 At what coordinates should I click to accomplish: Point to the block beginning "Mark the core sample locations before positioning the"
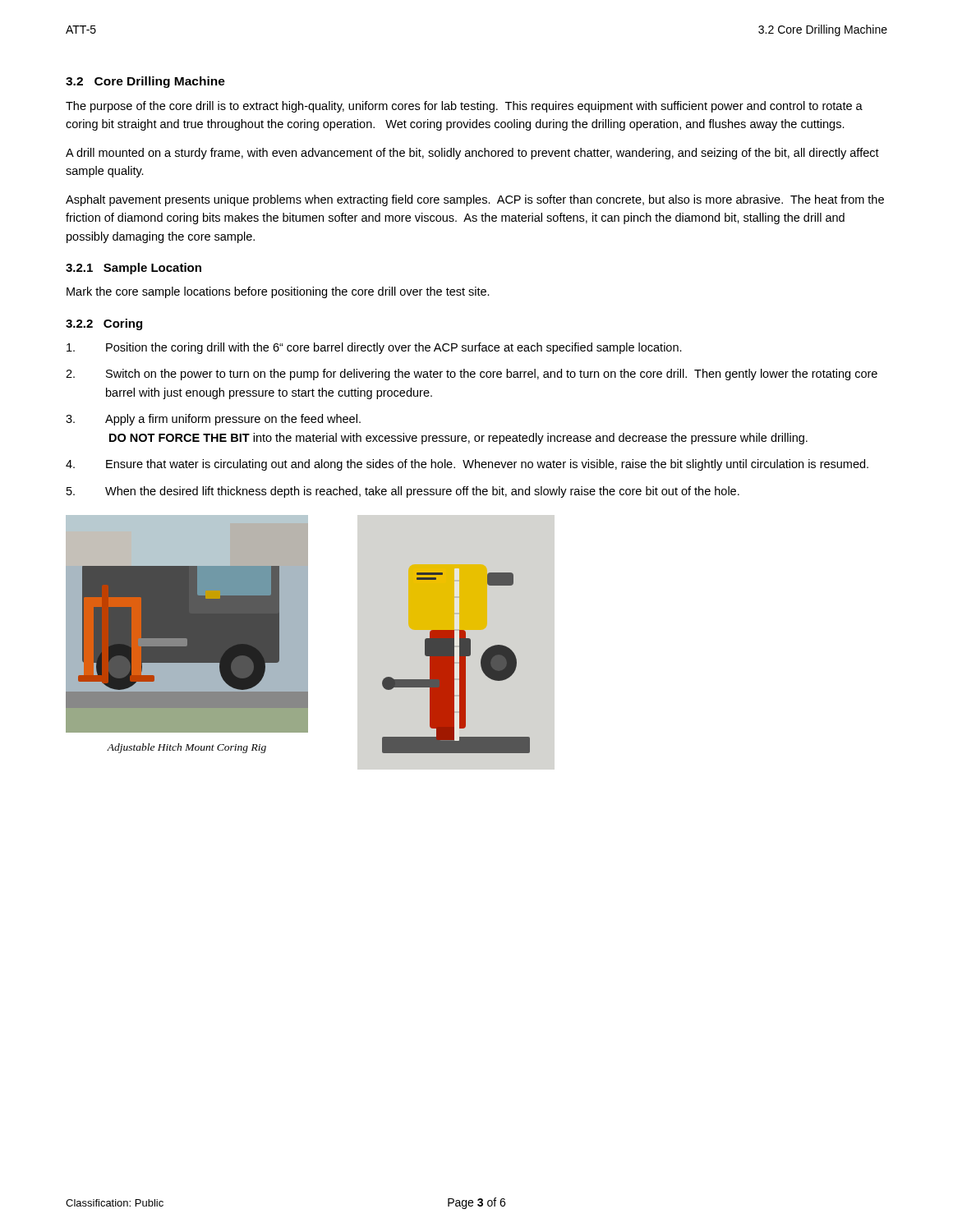click(x=278, y=292)
